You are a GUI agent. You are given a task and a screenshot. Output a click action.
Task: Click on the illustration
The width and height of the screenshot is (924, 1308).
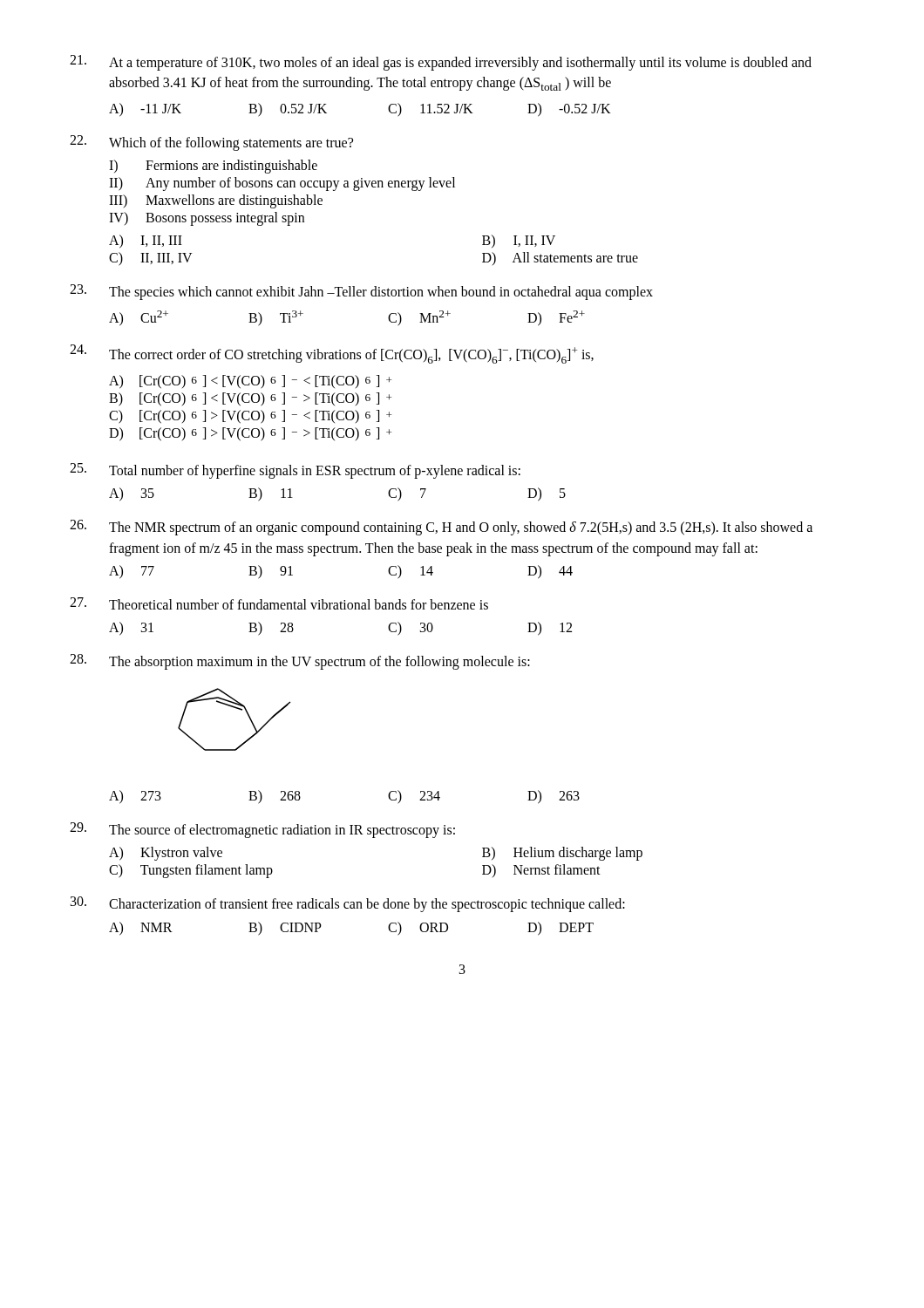508,730
